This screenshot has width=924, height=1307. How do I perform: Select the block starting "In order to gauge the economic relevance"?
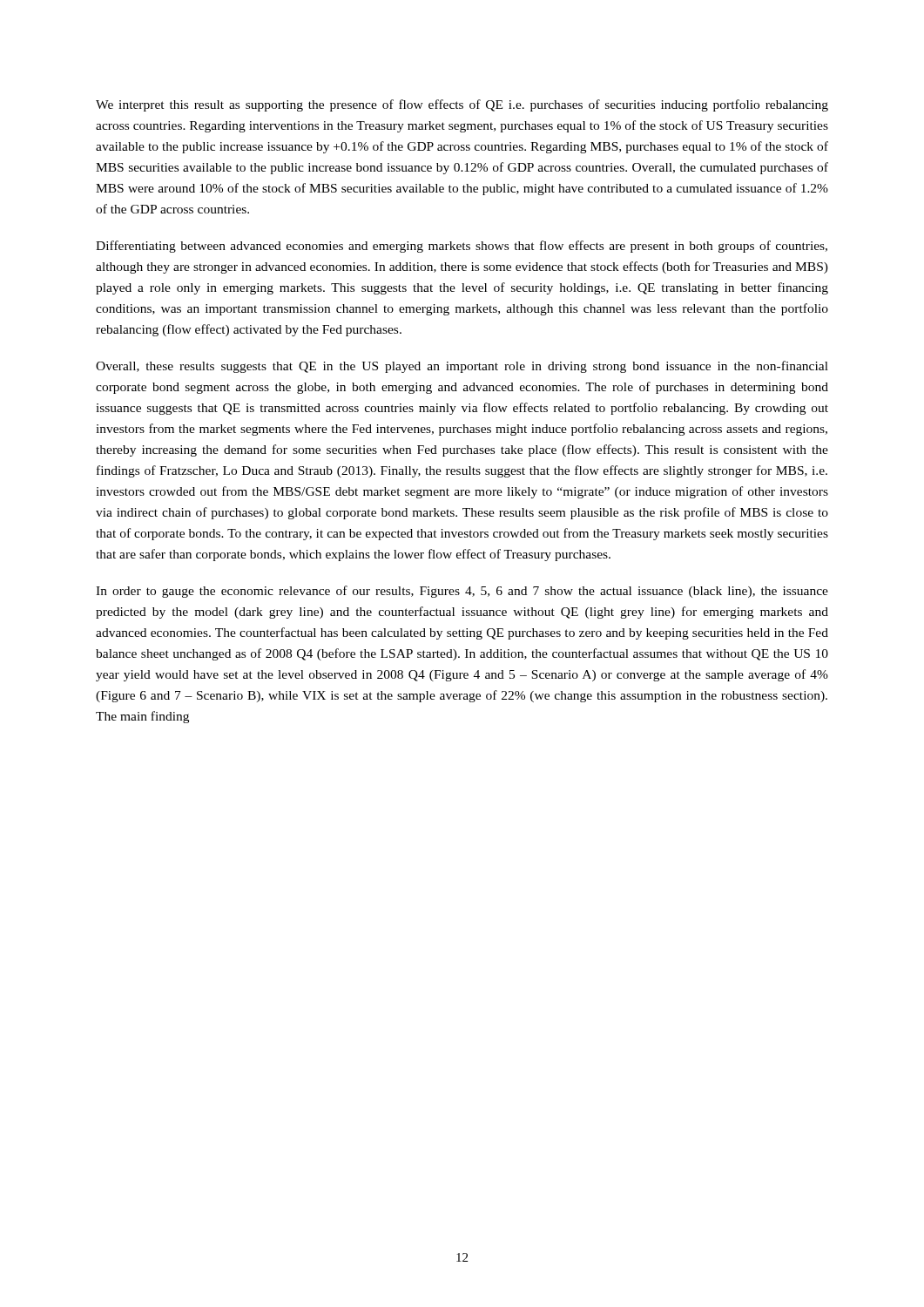click(x=462, y=653)
